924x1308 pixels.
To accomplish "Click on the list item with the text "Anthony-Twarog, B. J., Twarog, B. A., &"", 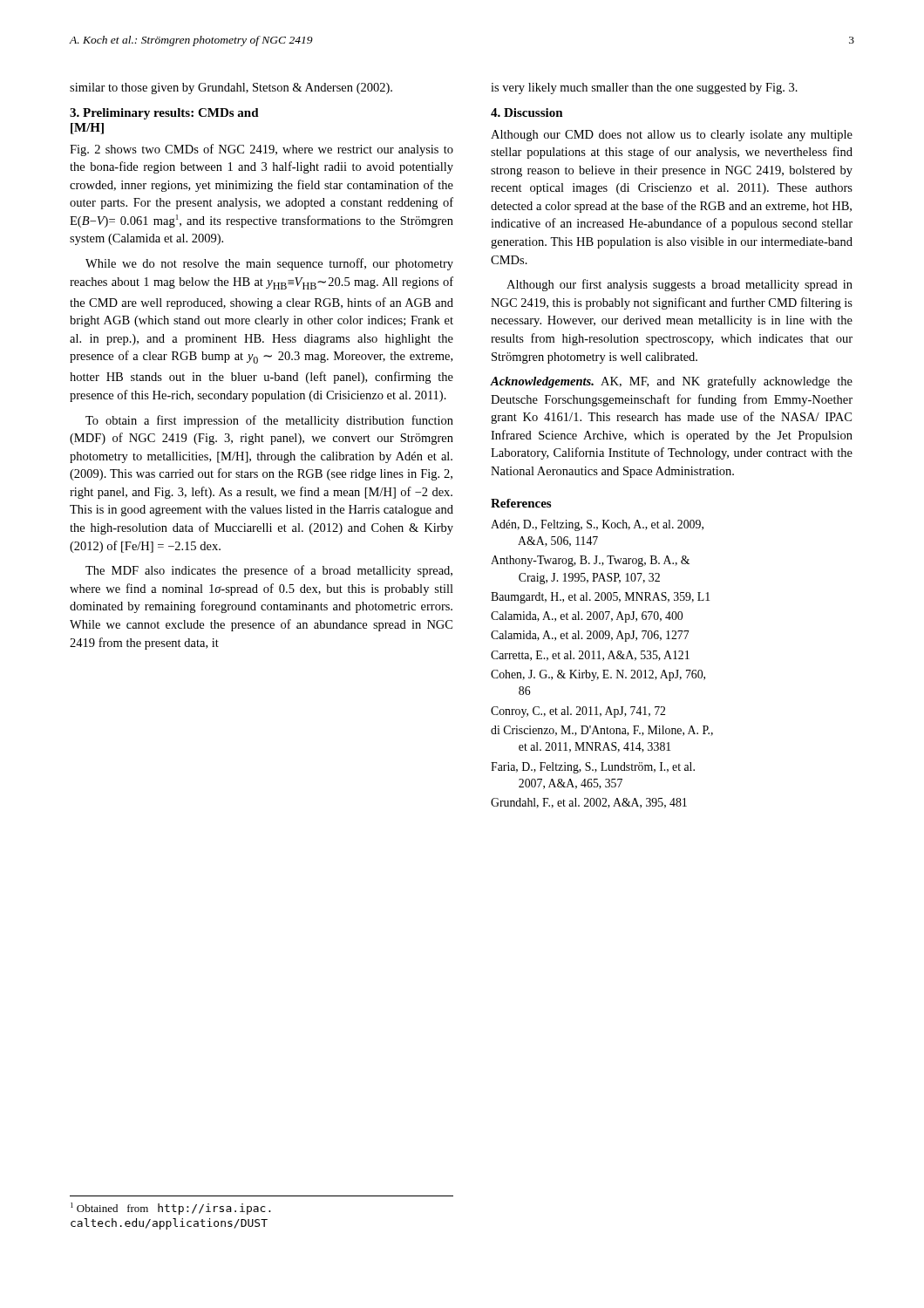I will 590,569.
